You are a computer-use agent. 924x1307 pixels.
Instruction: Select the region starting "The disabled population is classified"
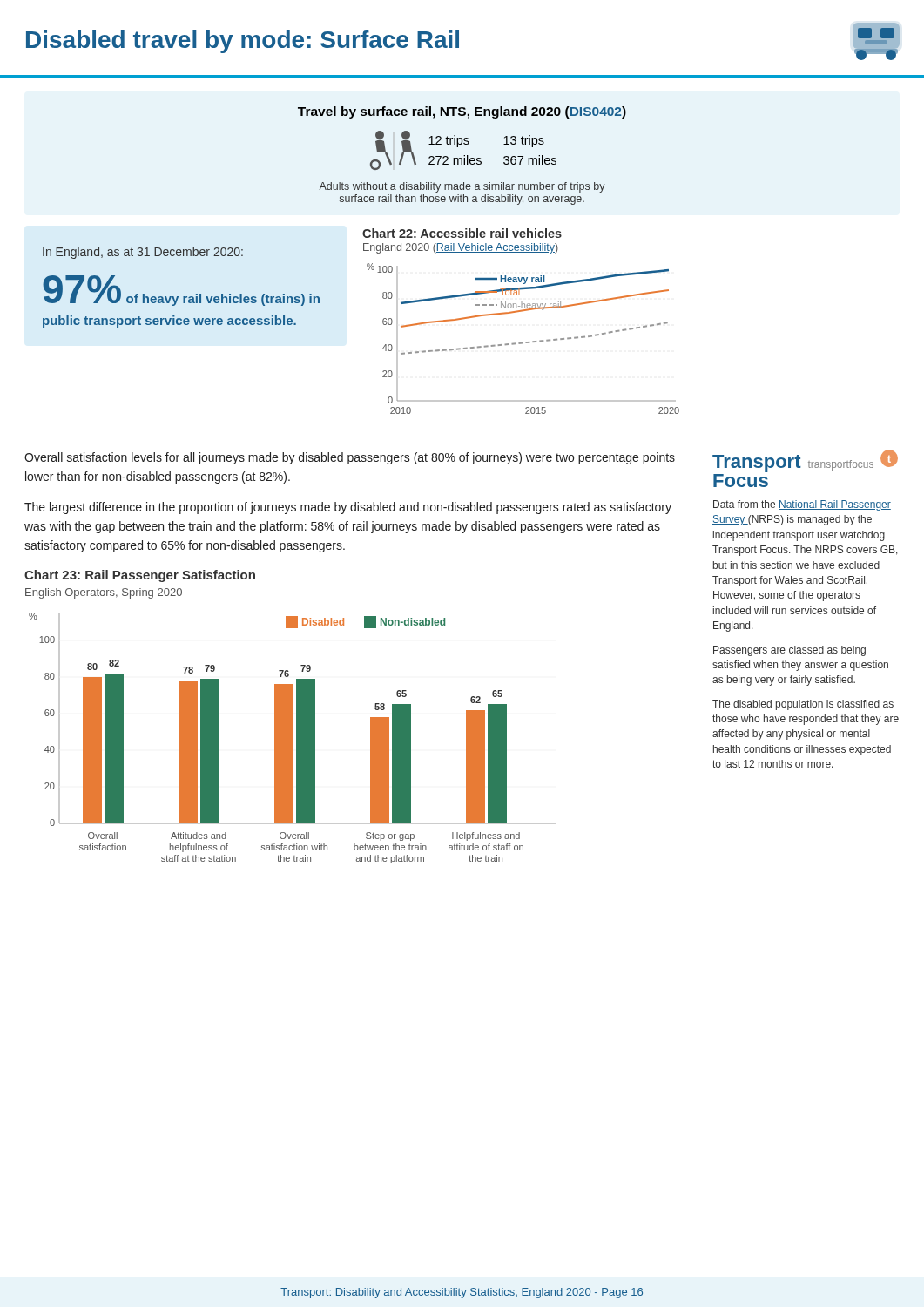pos(806,734)
